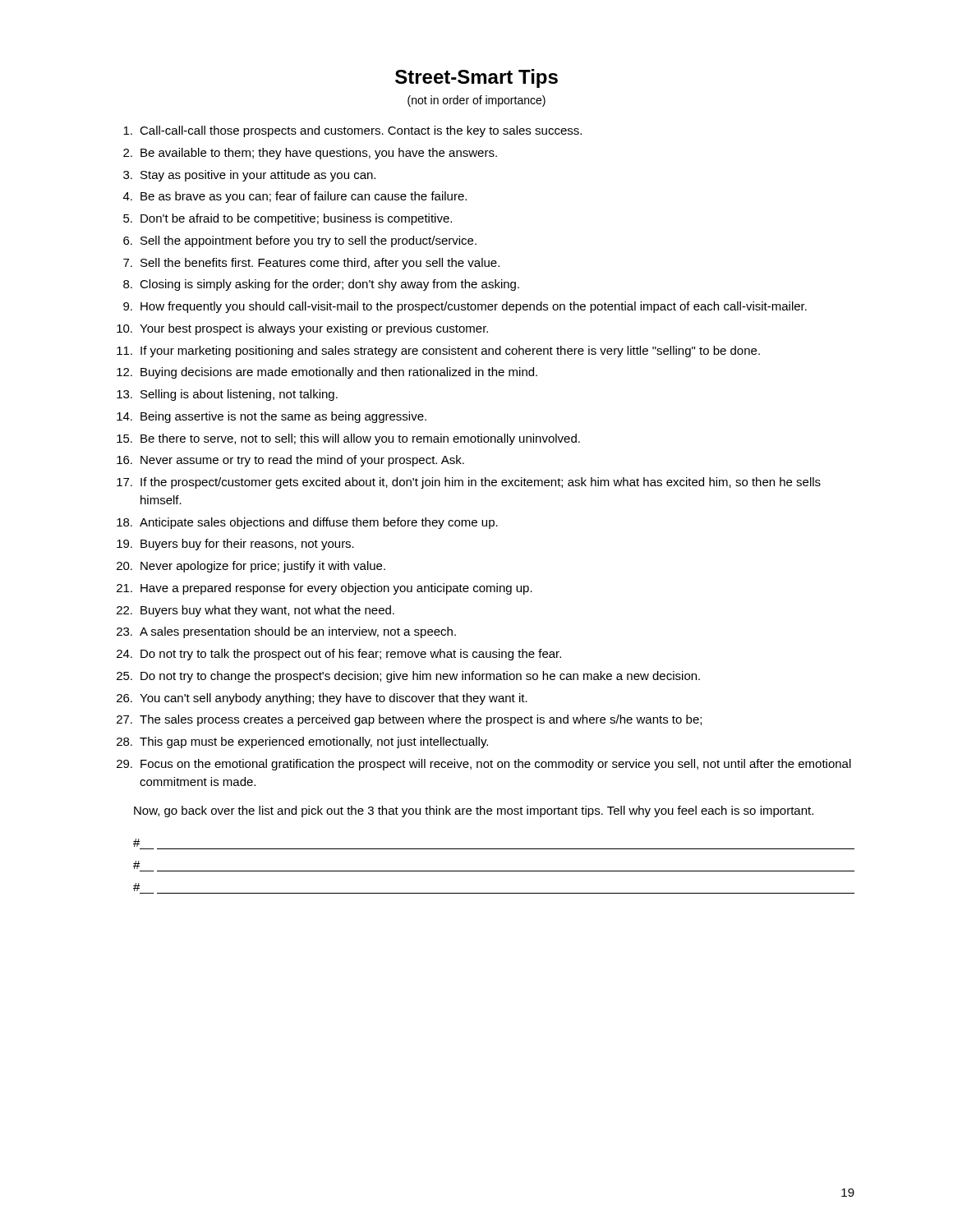Point to the block beginning "12. Buying decisions are made emotionally and"
Image resolution: width=953 pixels, height=1232 pixels.
point(476,372)
